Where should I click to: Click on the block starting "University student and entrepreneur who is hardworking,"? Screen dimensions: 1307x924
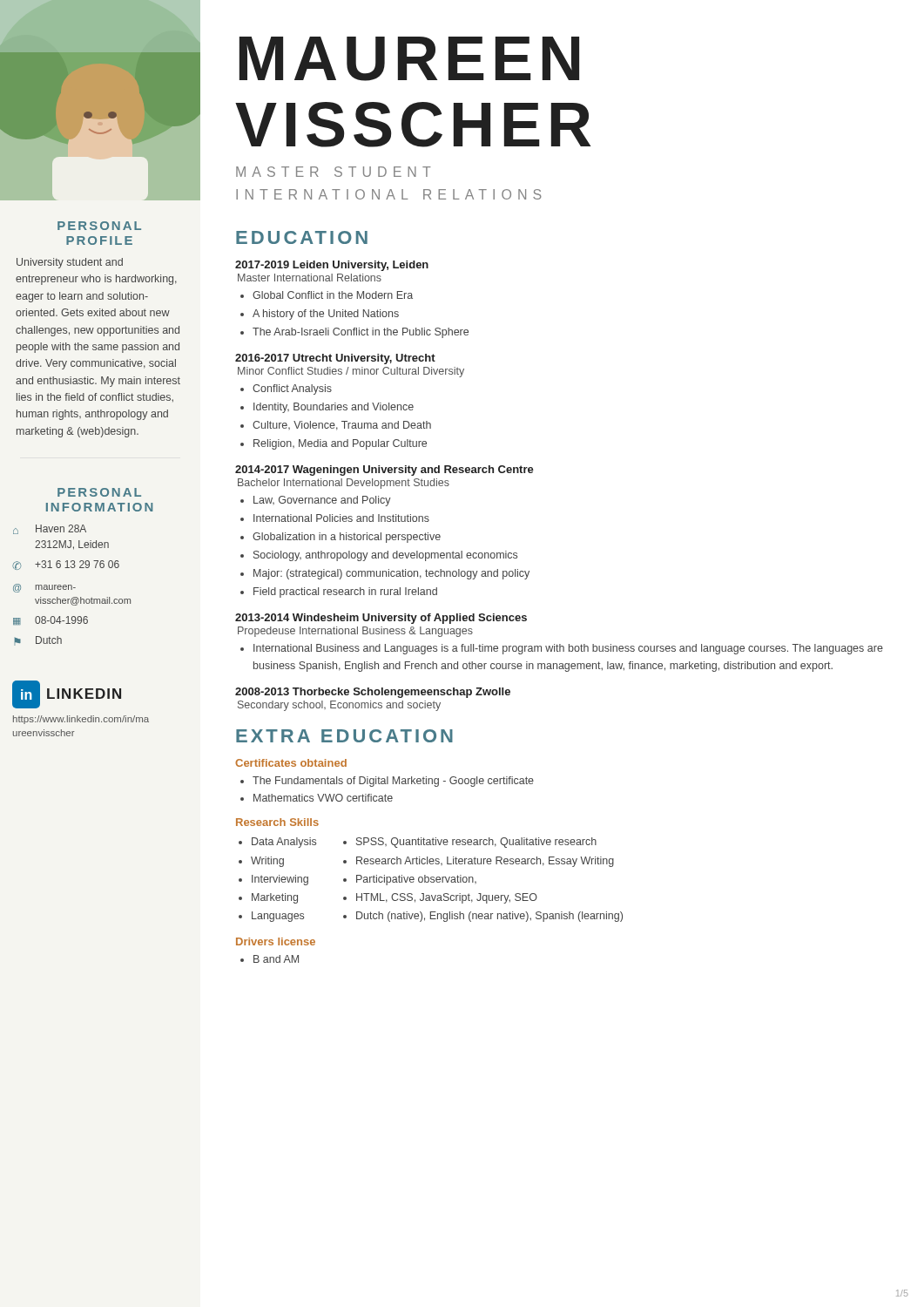click(x=98, y=347)
